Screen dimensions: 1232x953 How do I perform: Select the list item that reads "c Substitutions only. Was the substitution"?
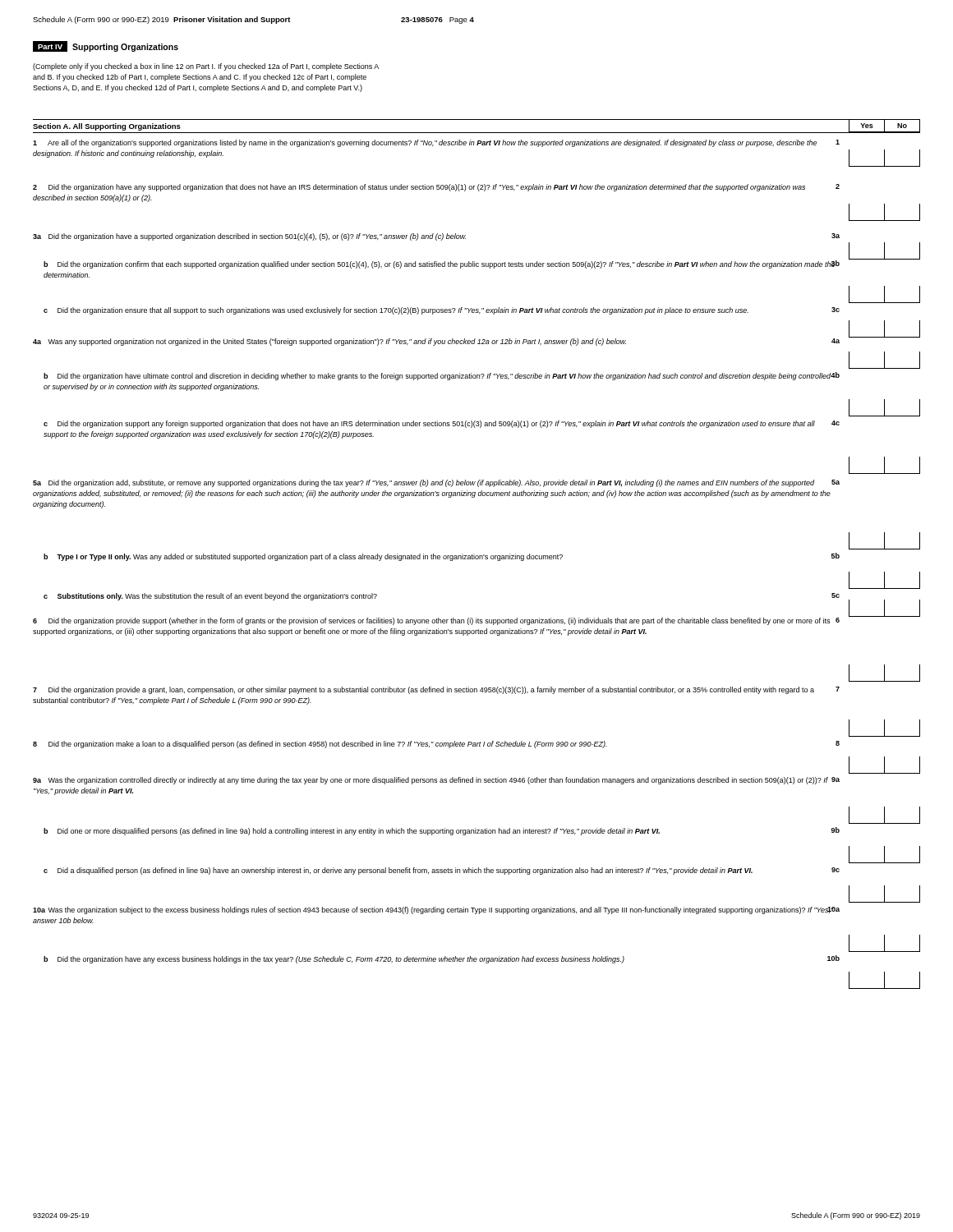[x=210, y=597]
